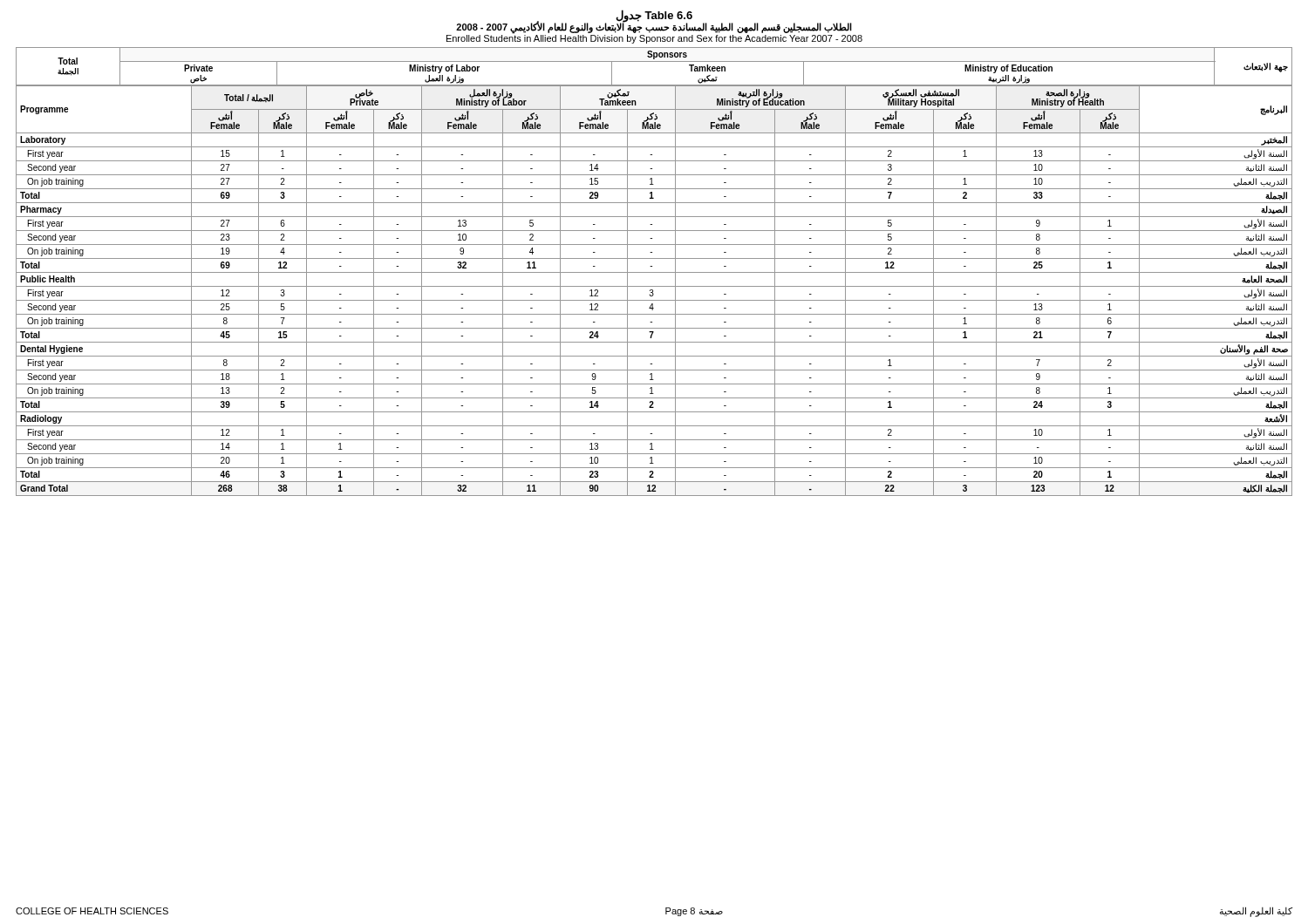Find the text block starting "جدول Table 6.6 الطلاب المسجلين قسم المهن الطبية"
This screenshot has height=924, width=1308.
click(x=654, y=26)
